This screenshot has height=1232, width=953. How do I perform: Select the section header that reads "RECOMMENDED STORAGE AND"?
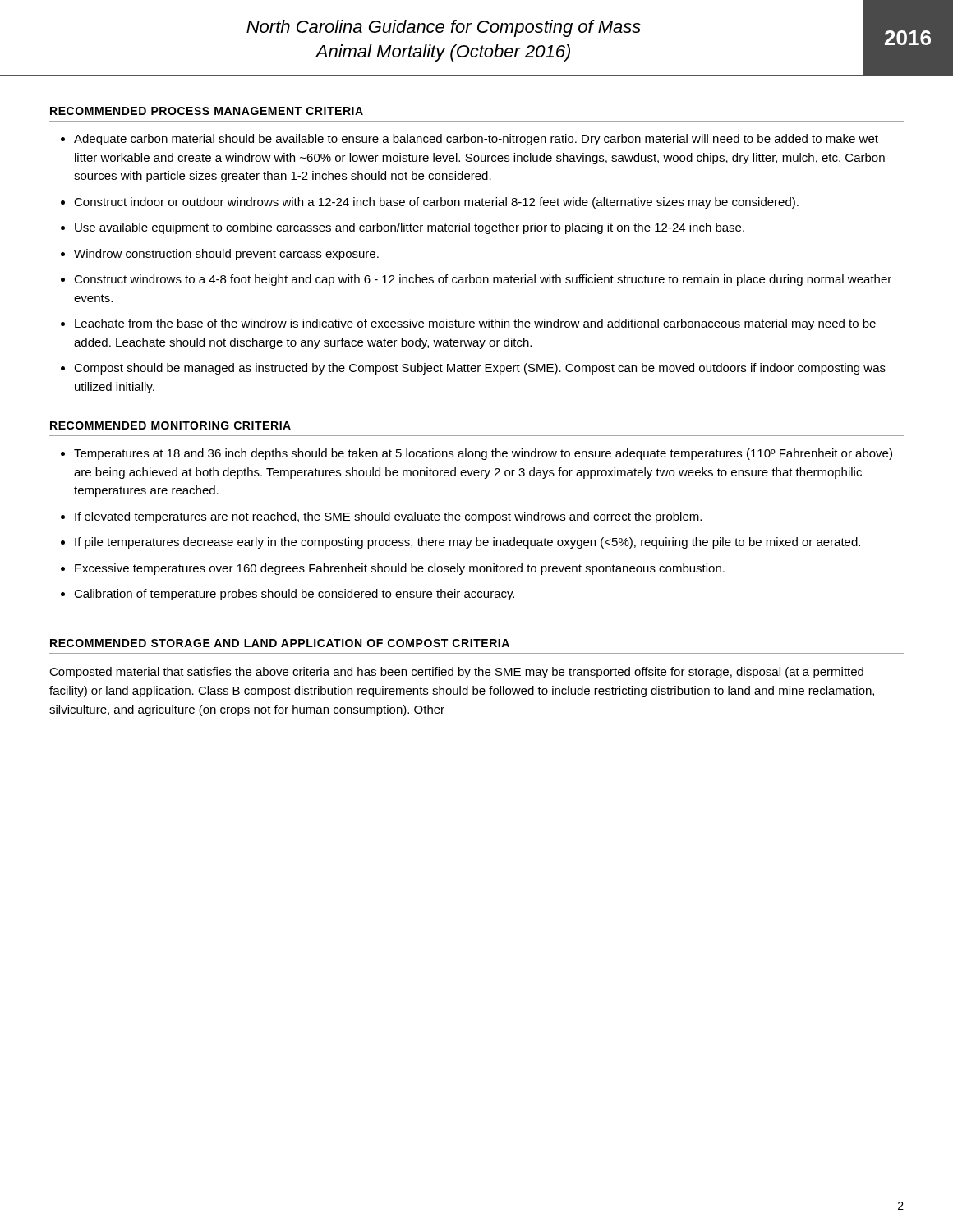coord(280,643)
